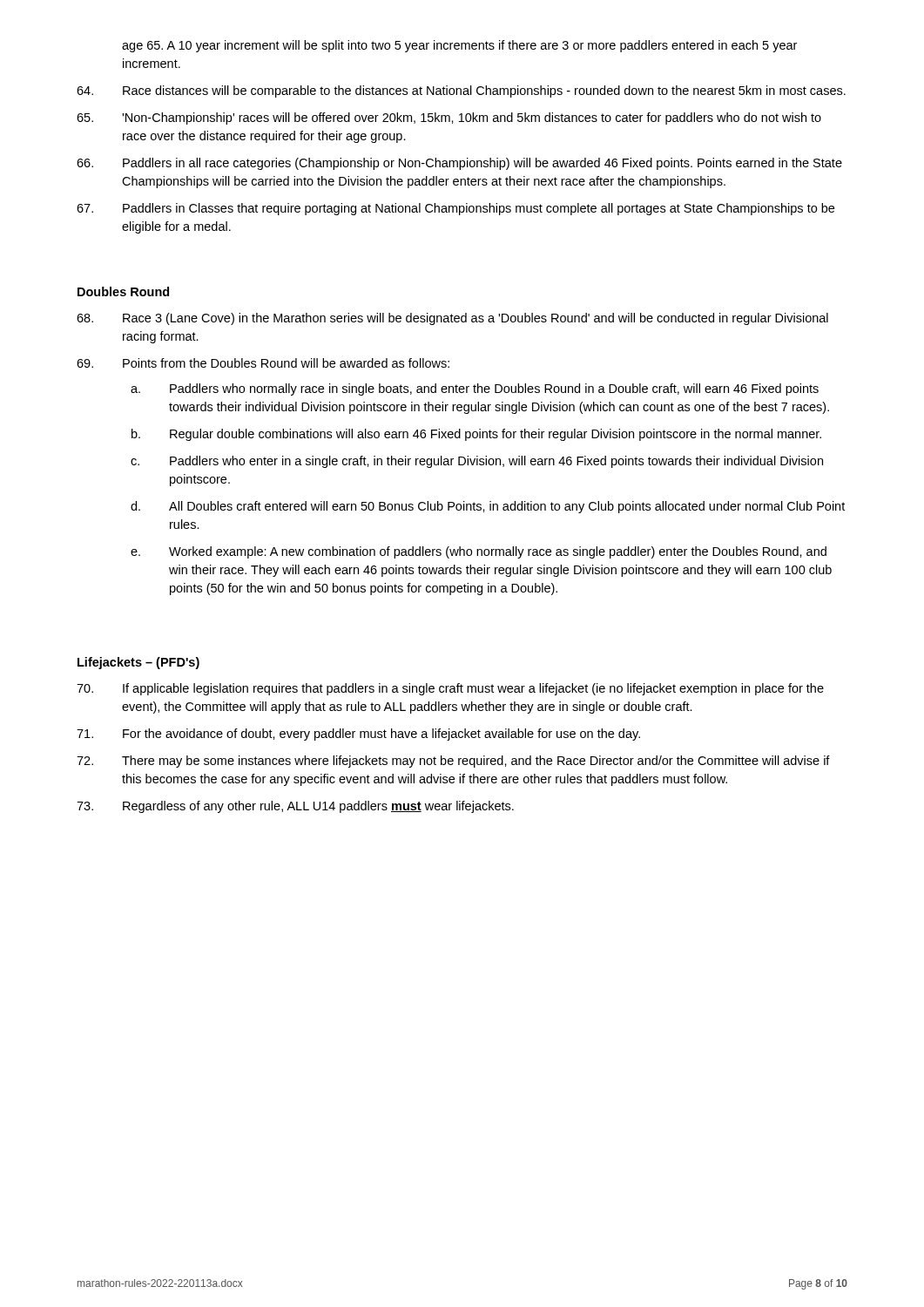The width and height of the screenshot is (924, 1307).
Task: Find the element starting "72. There may be some"
Action: 462,771
